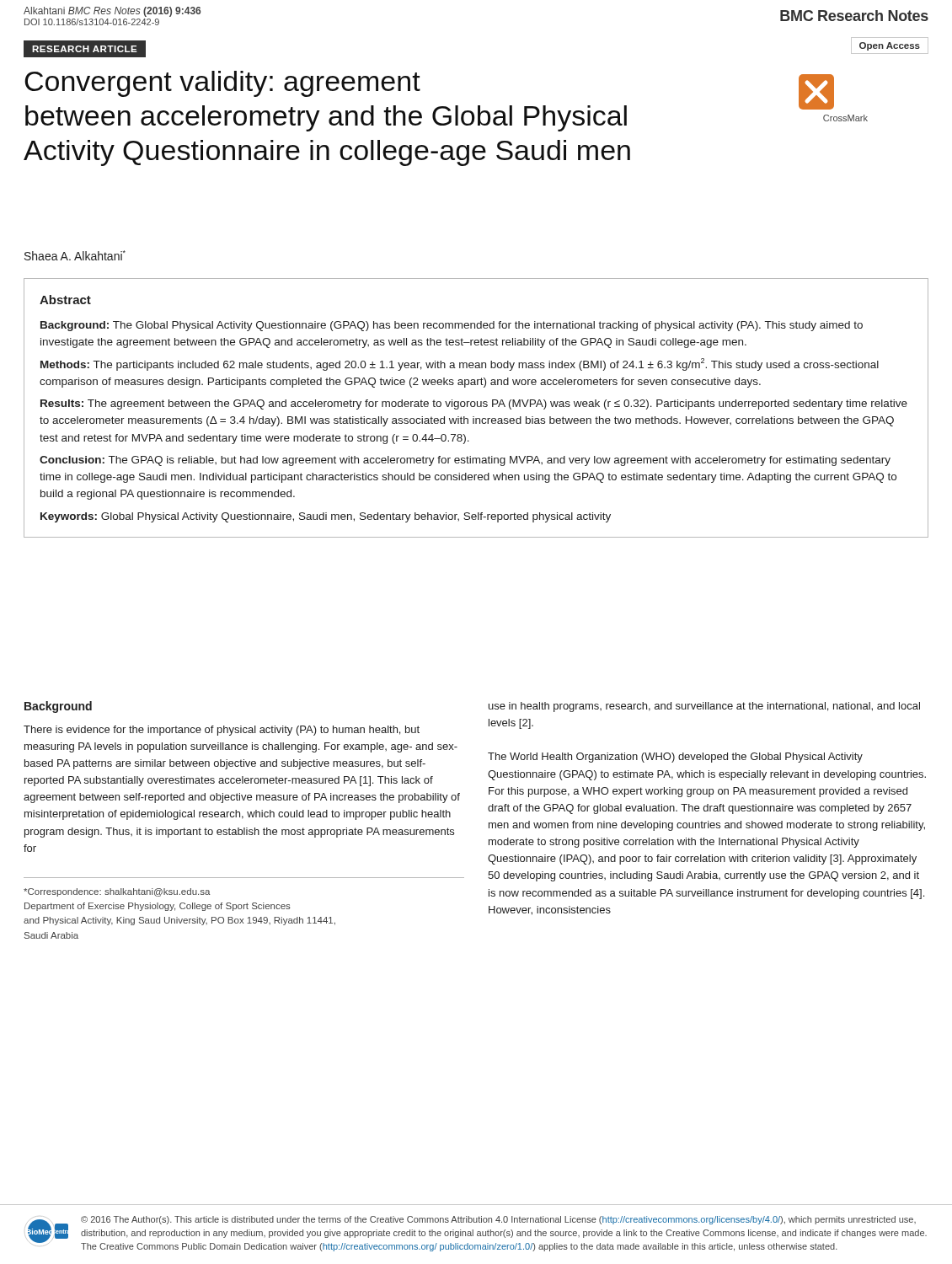The height and width of the screenshot is (1264, 952).
Task: Where is the passage that starts "Correspondence: shalkahtani@ksu.edu.sa Department of Exercise Physiology, College of"?
Action: 180,913
